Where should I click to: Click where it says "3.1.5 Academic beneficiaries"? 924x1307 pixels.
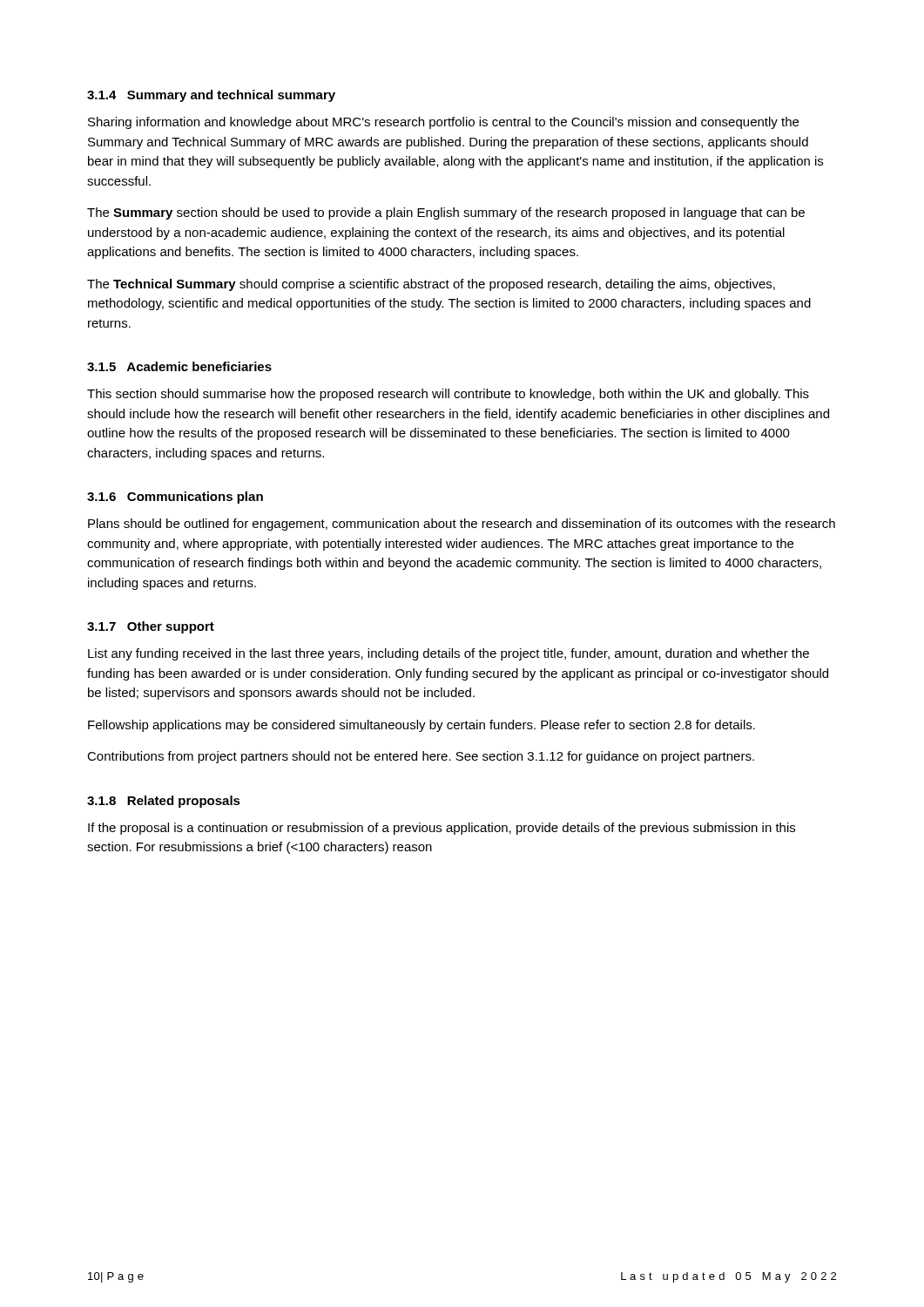point(179,366)
